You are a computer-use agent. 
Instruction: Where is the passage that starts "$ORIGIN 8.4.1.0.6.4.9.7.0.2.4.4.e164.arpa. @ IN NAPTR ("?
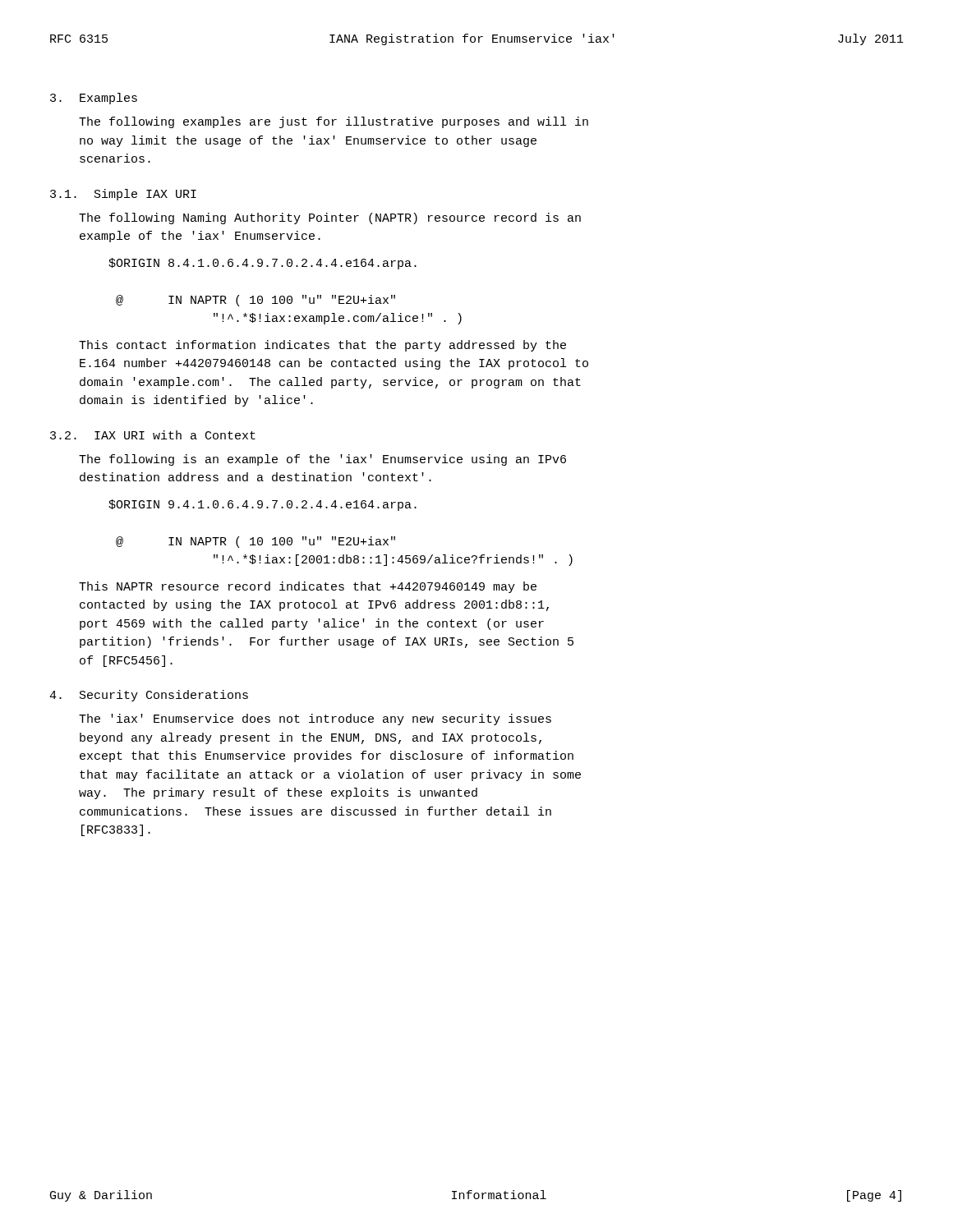pyautogui.click(x=286, y=291)
